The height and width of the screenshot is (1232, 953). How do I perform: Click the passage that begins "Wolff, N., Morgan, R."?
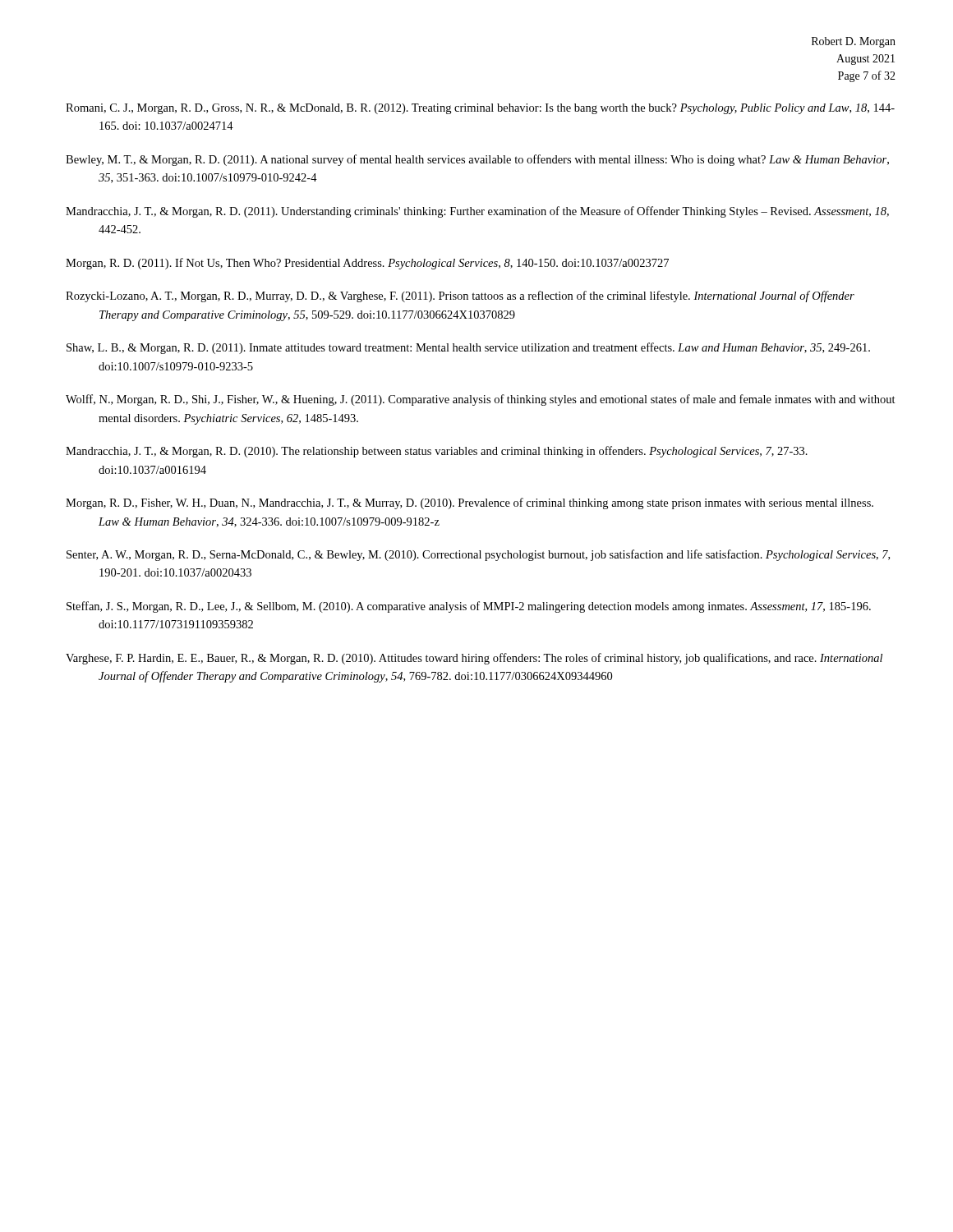[480, 409]
